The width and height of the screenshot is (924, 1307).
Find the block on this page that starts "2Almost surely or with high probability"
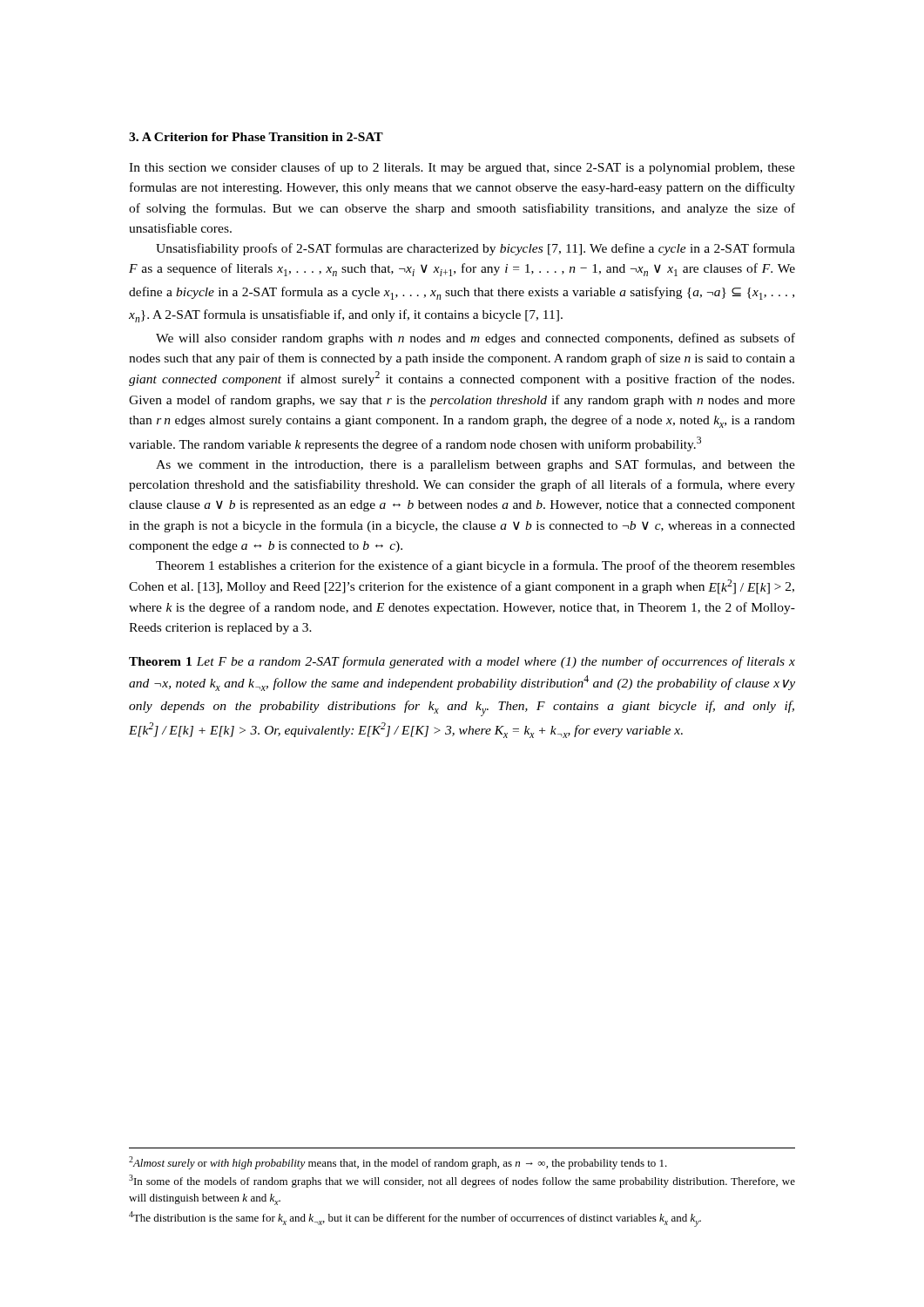pos(462,1163)
